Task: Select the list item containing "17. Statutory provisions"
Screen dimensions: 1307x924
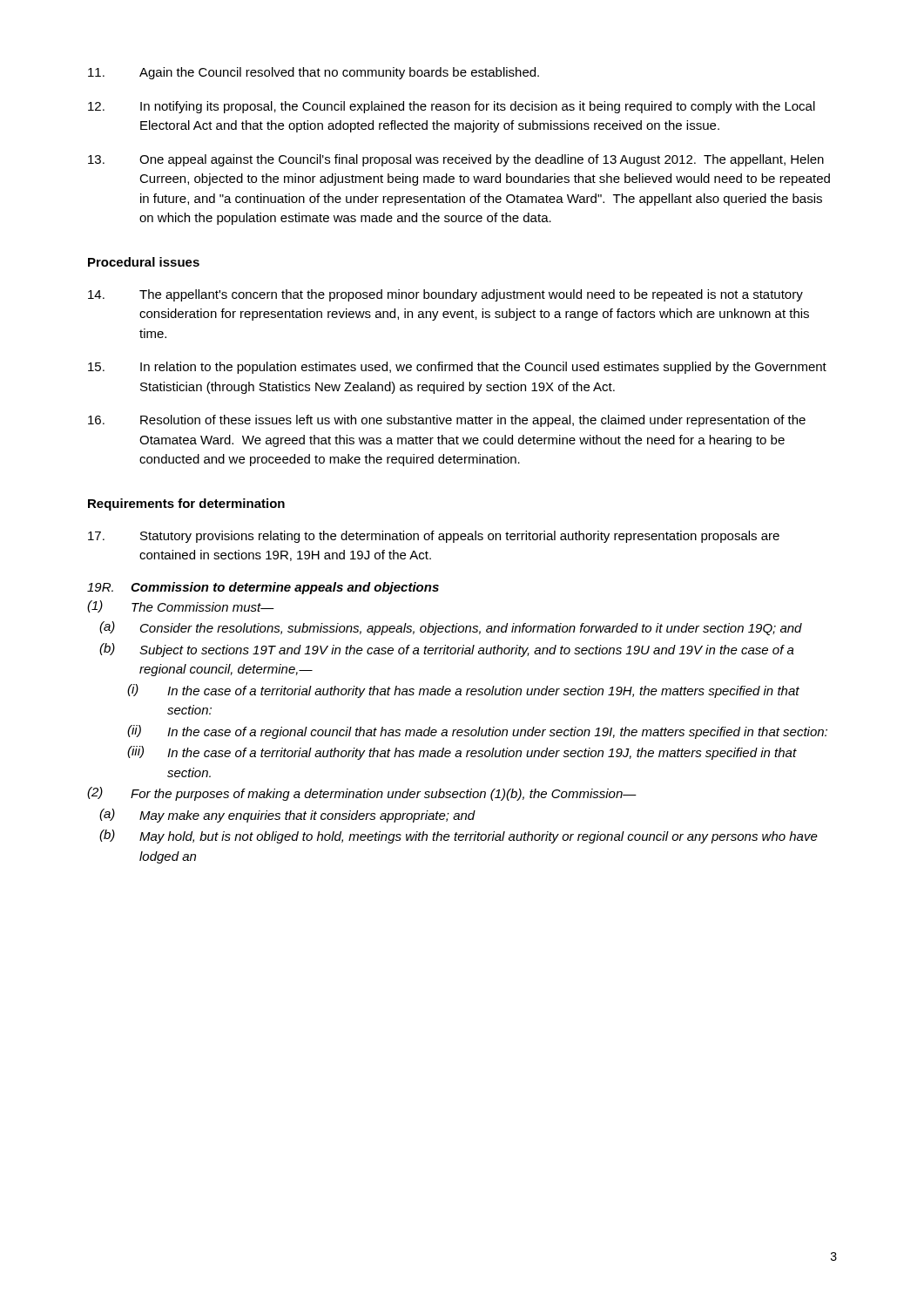Action: tap(462, 545)
